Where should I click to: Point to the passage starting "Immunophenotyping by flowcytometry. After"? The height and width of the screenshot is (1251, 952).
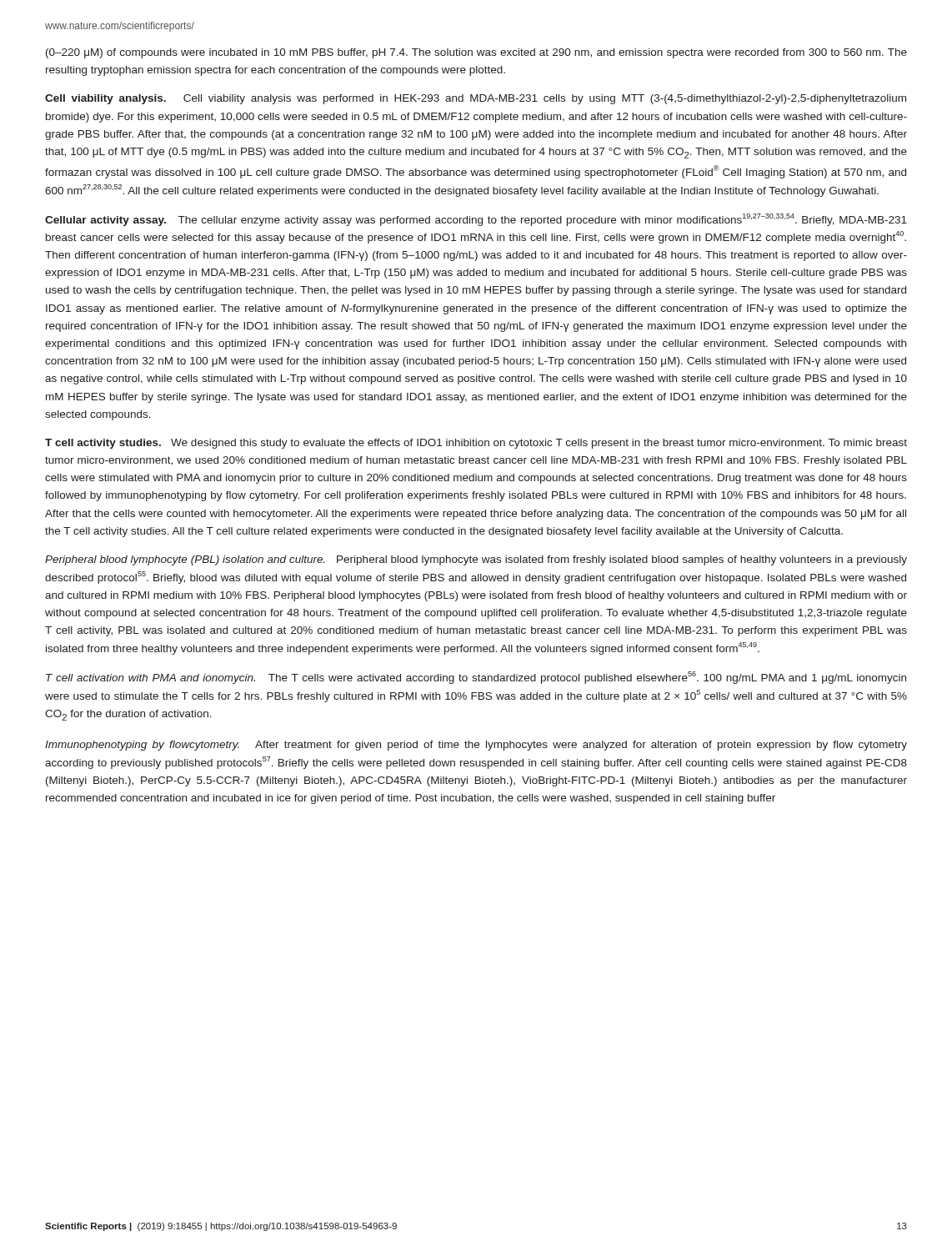pyautogui.click(x=476, y=771)
